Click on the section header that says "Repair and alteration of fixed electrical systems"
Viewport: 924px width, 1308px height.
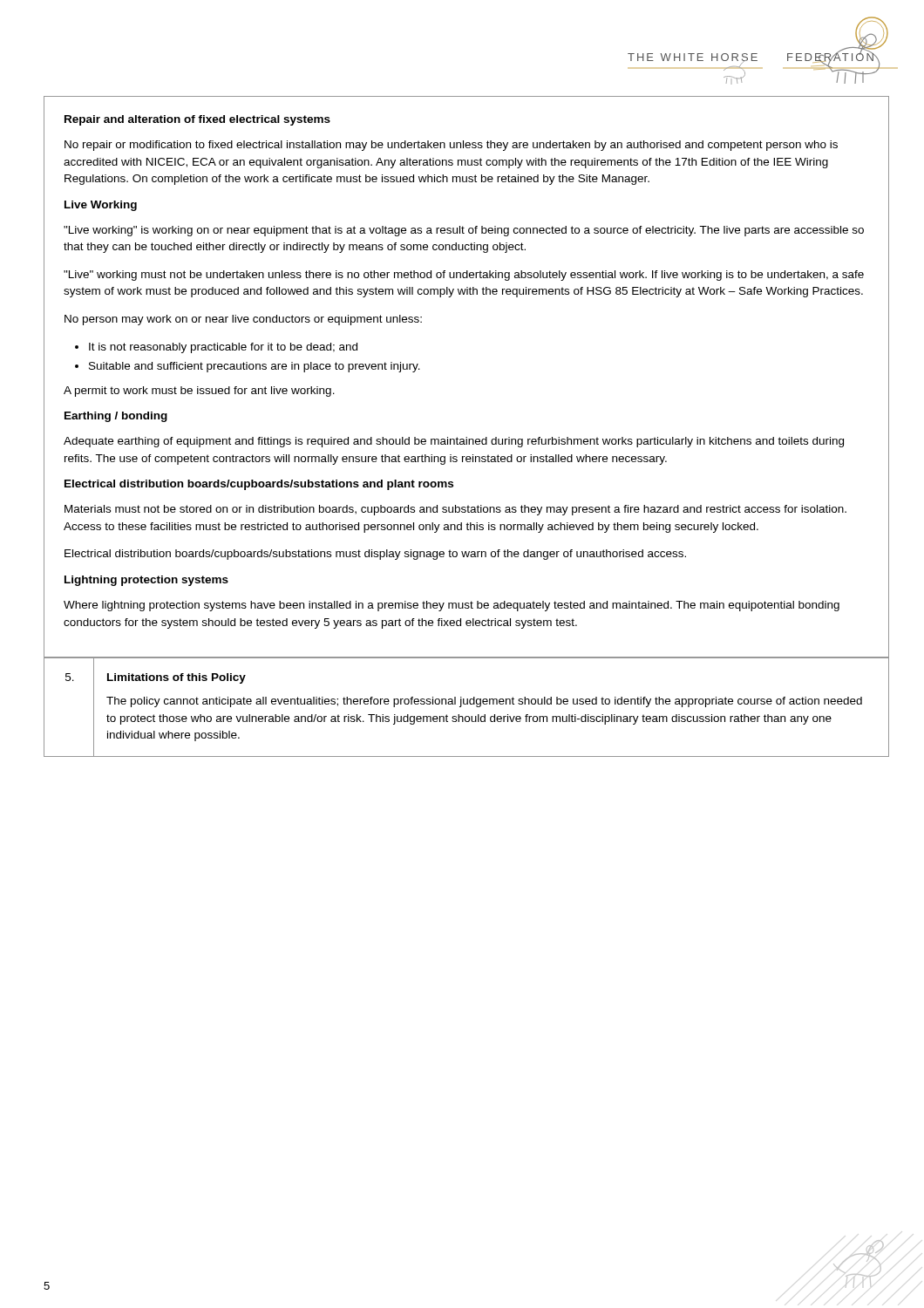coord(197,119)
